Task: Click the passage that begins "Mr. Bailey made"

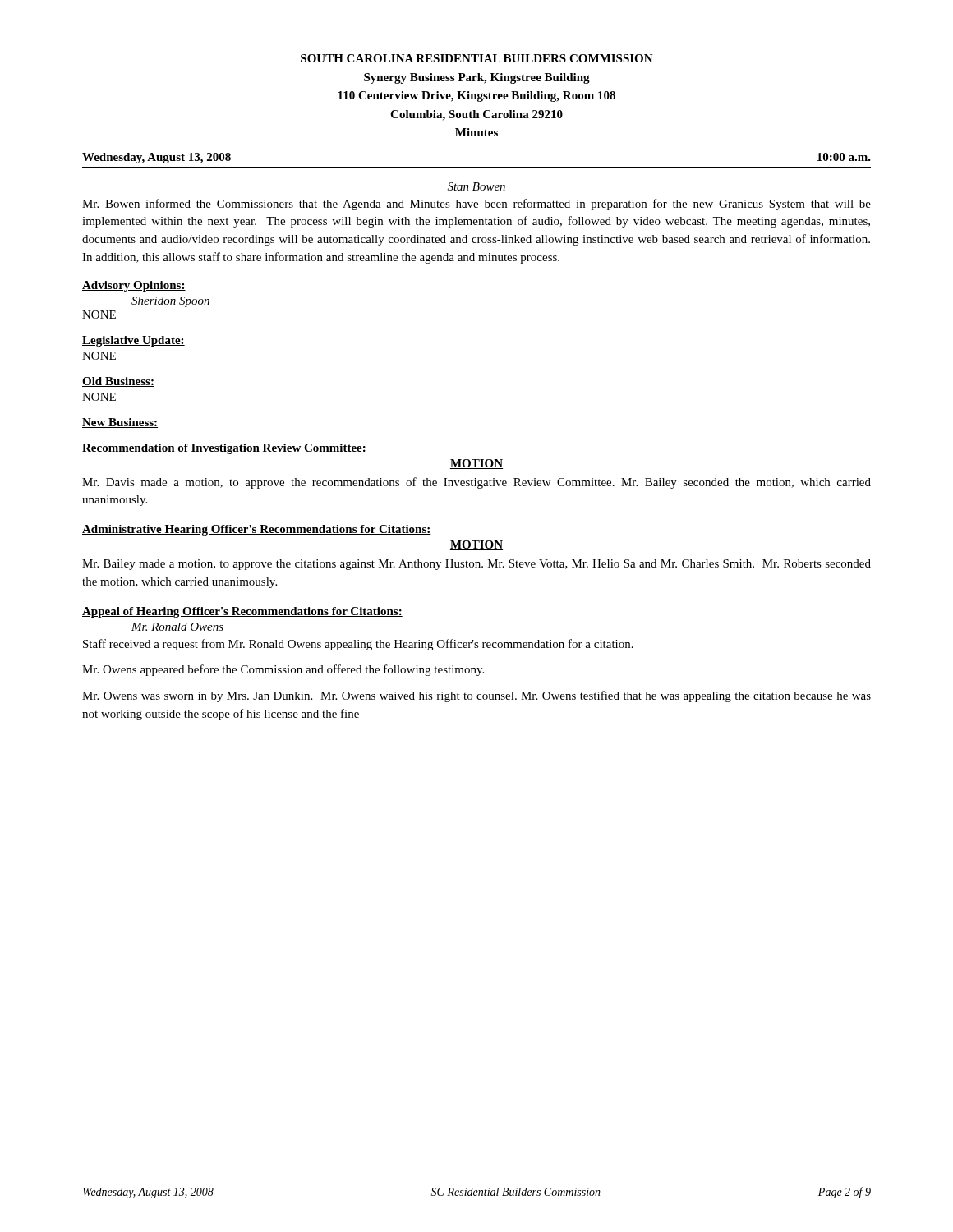Action: tap(476, 572)
